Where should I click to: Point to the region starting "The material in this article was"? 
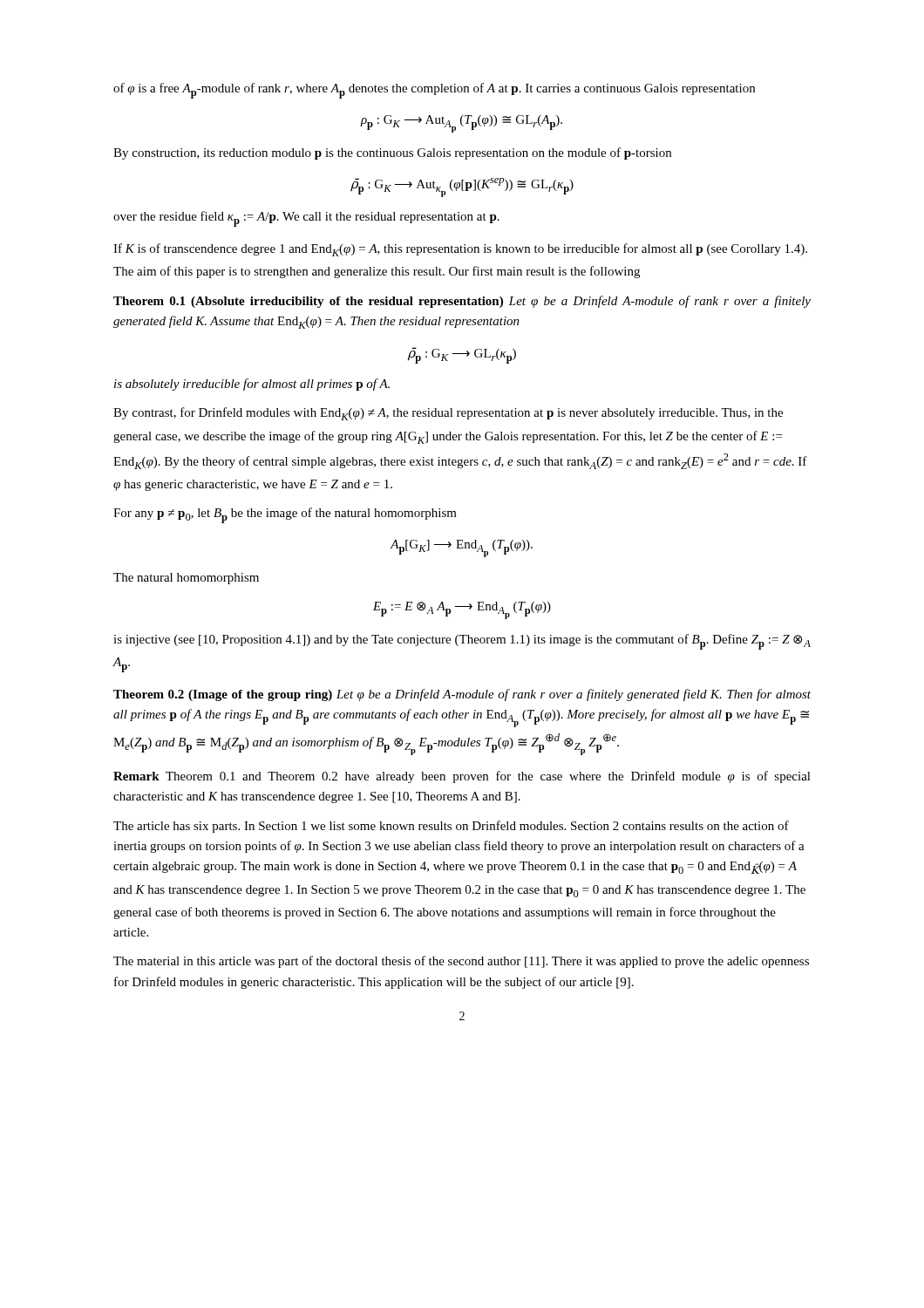(462, 972)
